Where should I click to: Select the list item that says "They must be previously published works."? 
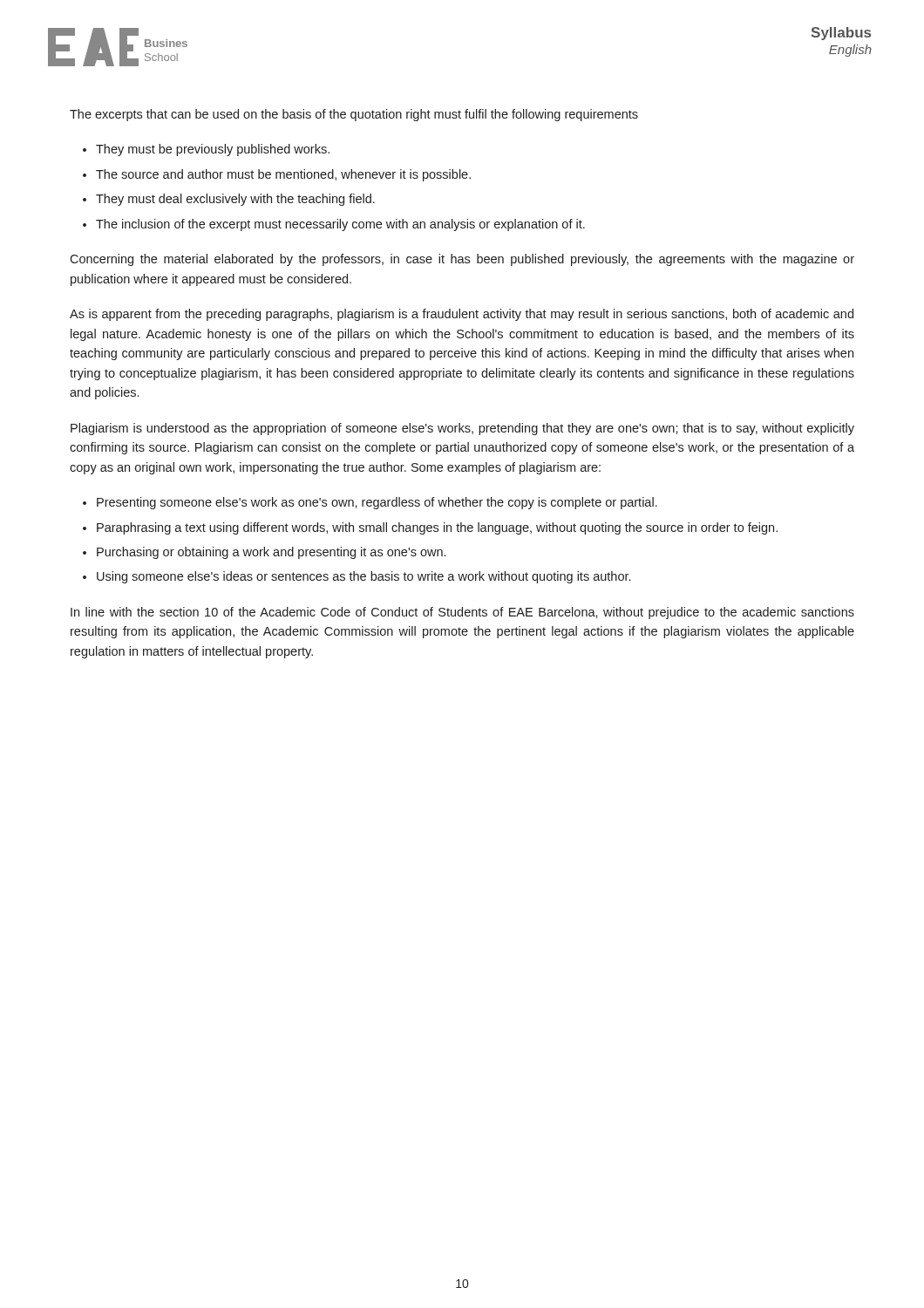[x=213, y=150]
